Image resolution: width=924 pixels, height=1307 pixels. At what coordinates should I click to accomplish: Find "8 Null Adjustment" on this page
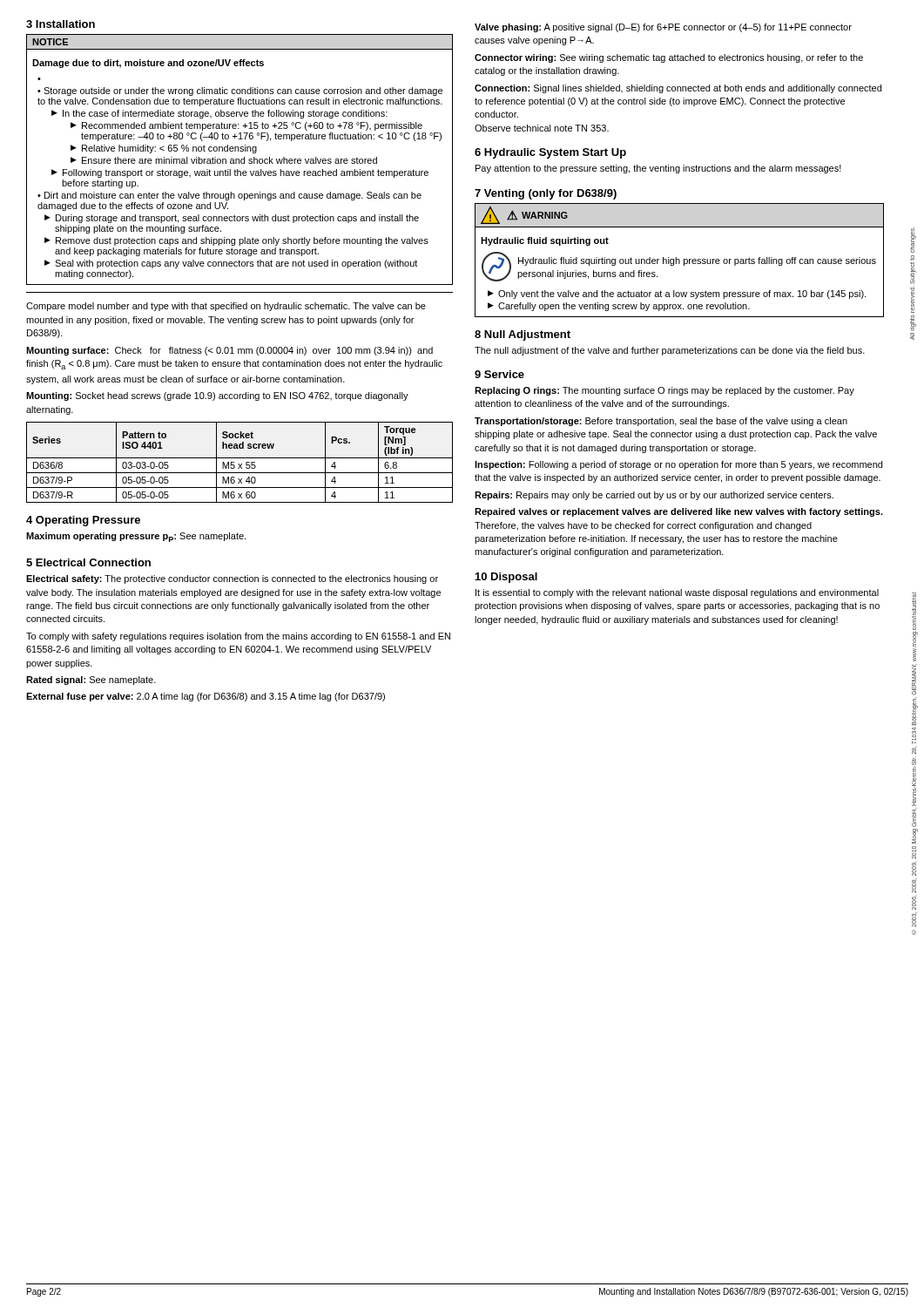pyautogui.click(x=523, y=334)
